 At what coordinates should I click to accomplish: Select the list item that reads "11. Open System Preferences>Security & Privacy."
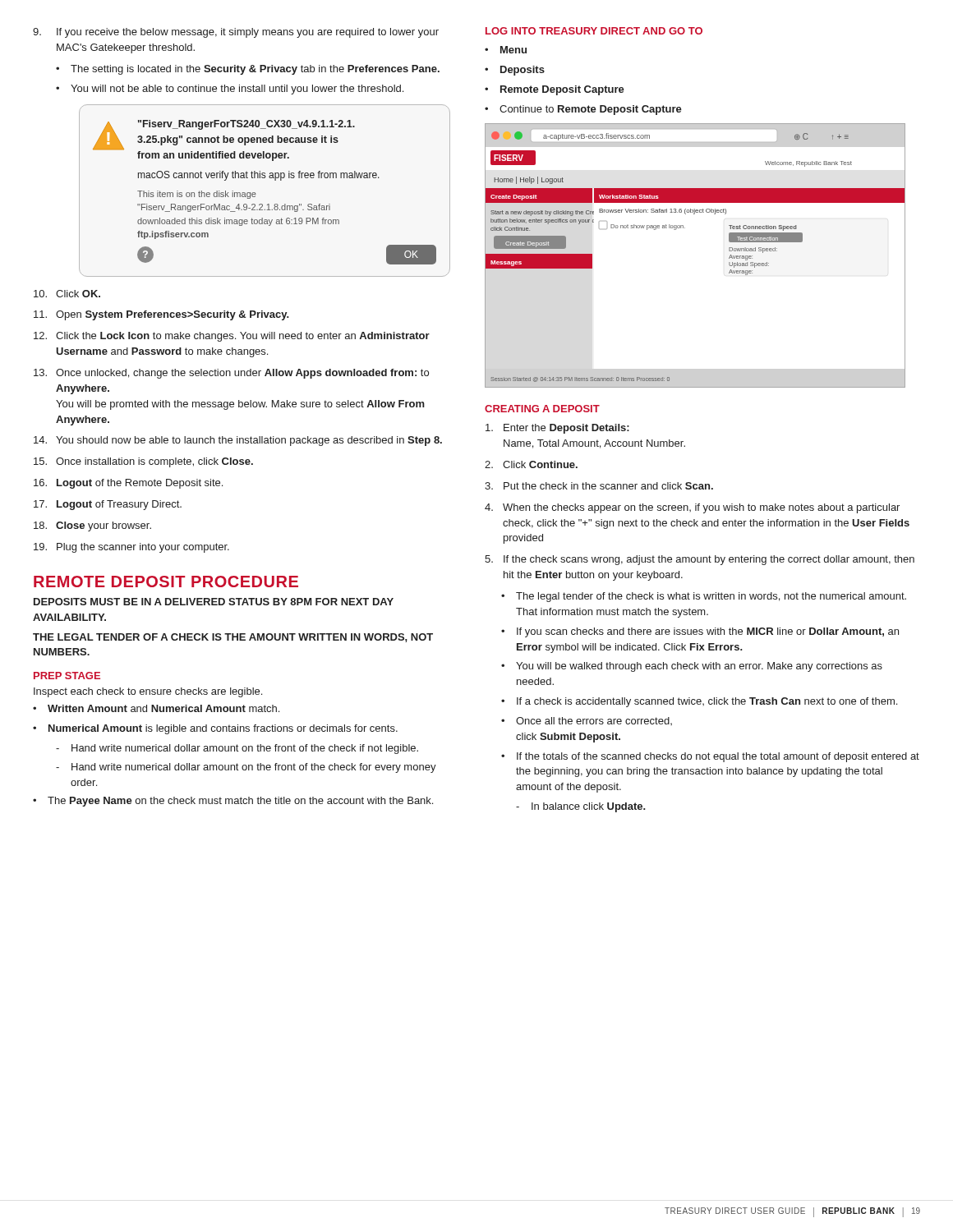(x=238, y=315)
